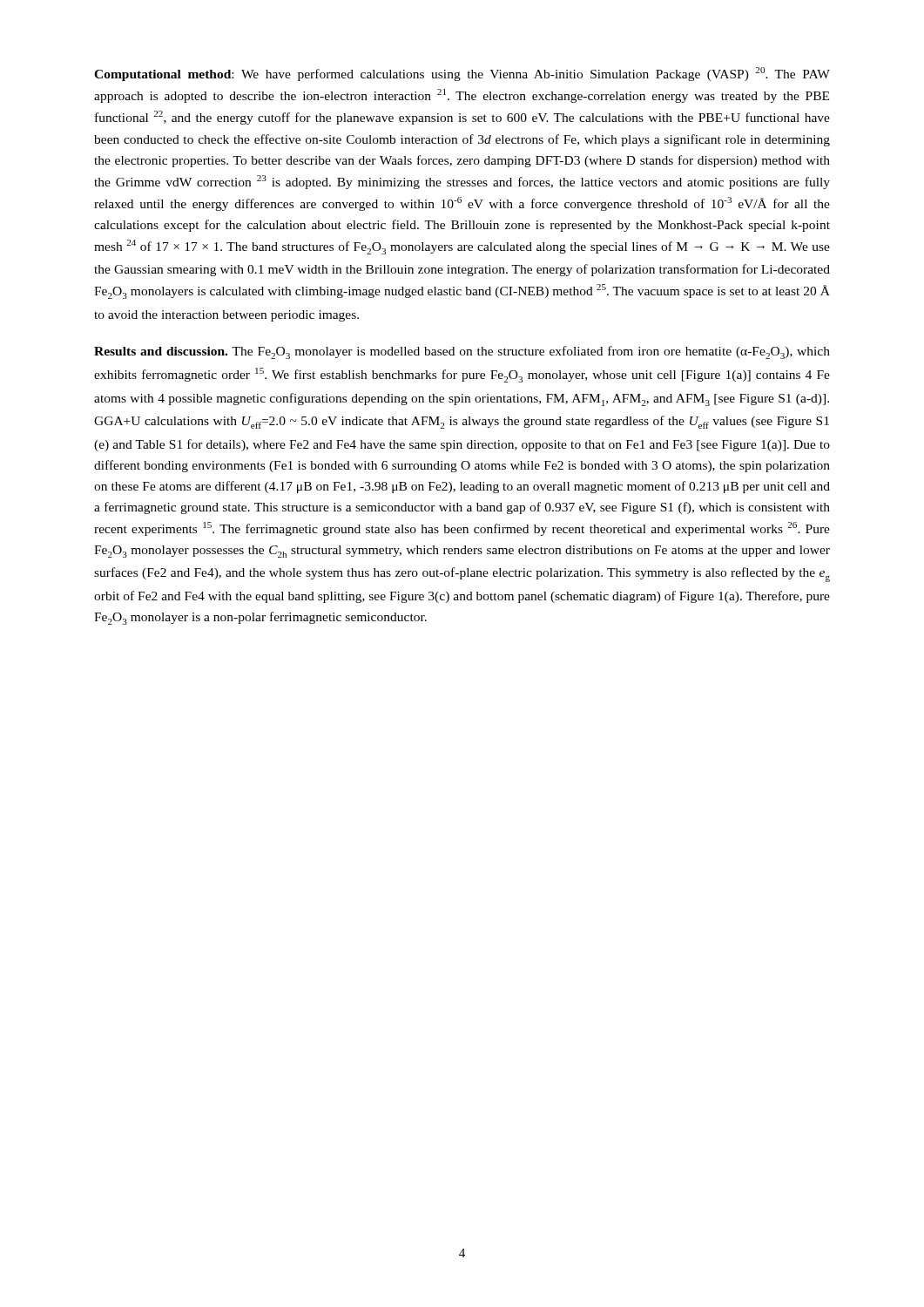Viewport: 924px width, 1307px height.
Task: Where is the passage that starts "Computational method: We have performed calculations using"?
Action: pyautogui.click(x=462, y=193)
